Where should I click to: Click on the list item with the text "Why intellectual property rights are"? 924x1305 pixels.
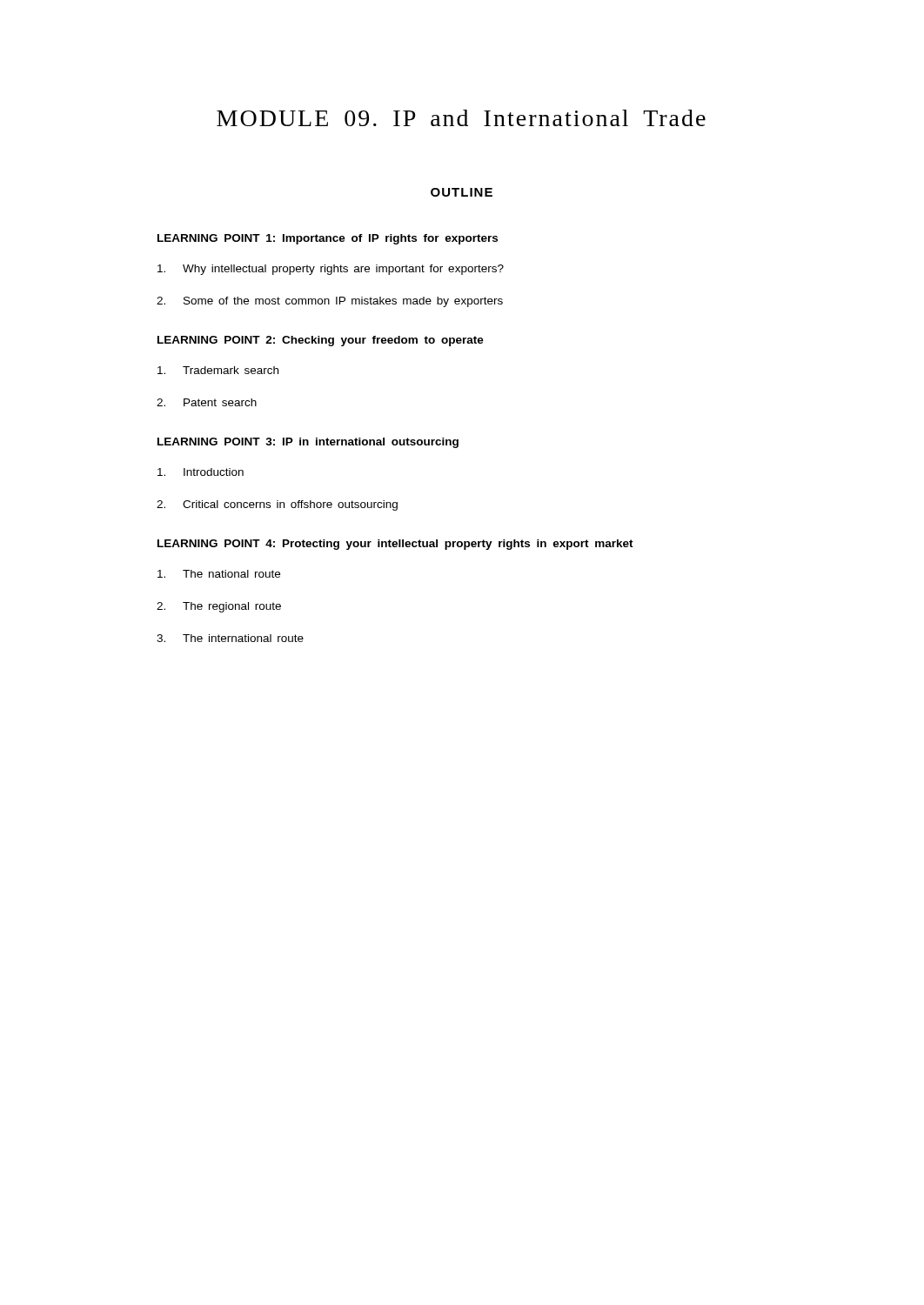click(x=462, y=268)
